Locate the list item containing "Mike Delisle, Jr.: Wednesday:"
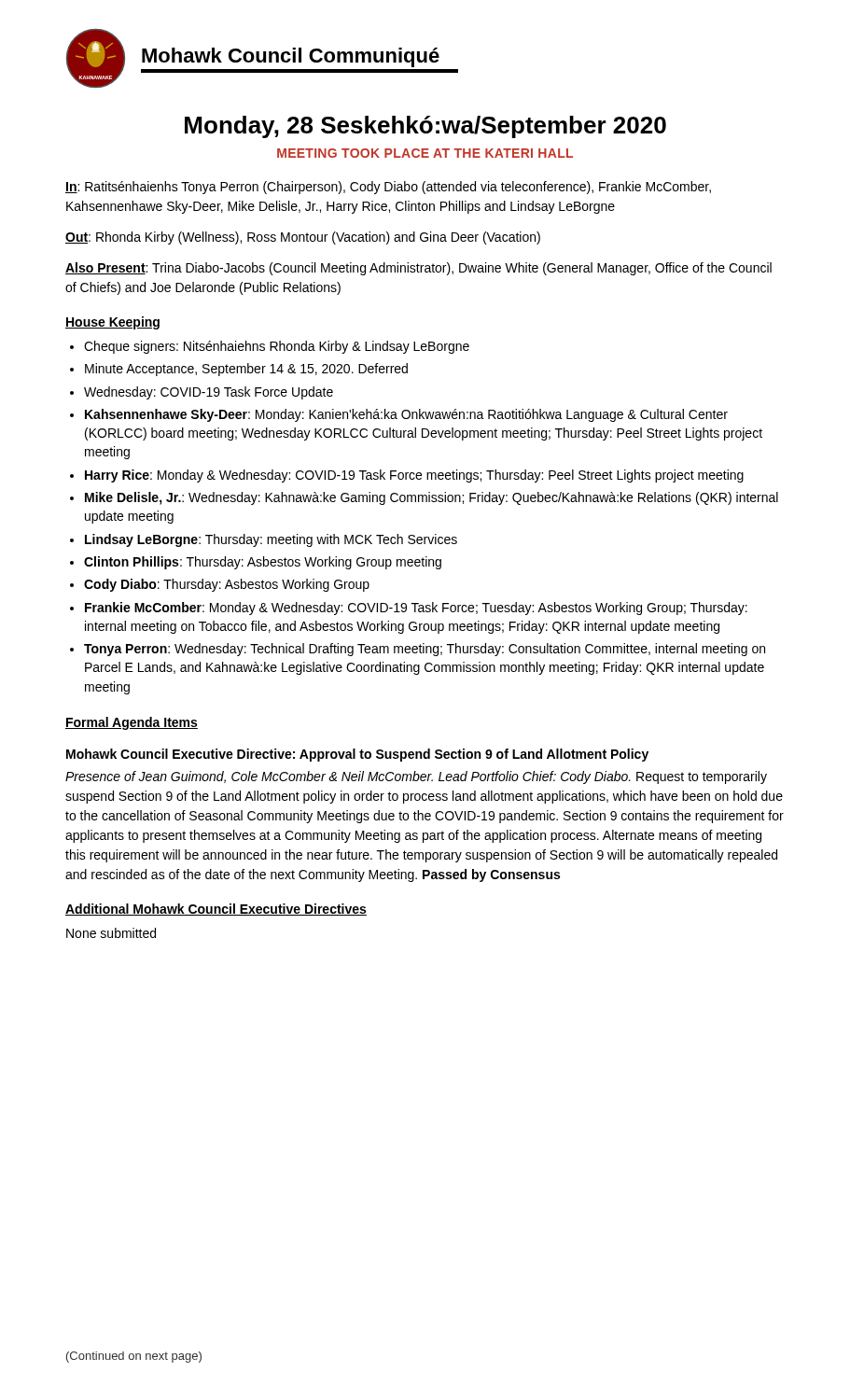Screen dimensions: 1400x850 (431, 507)
